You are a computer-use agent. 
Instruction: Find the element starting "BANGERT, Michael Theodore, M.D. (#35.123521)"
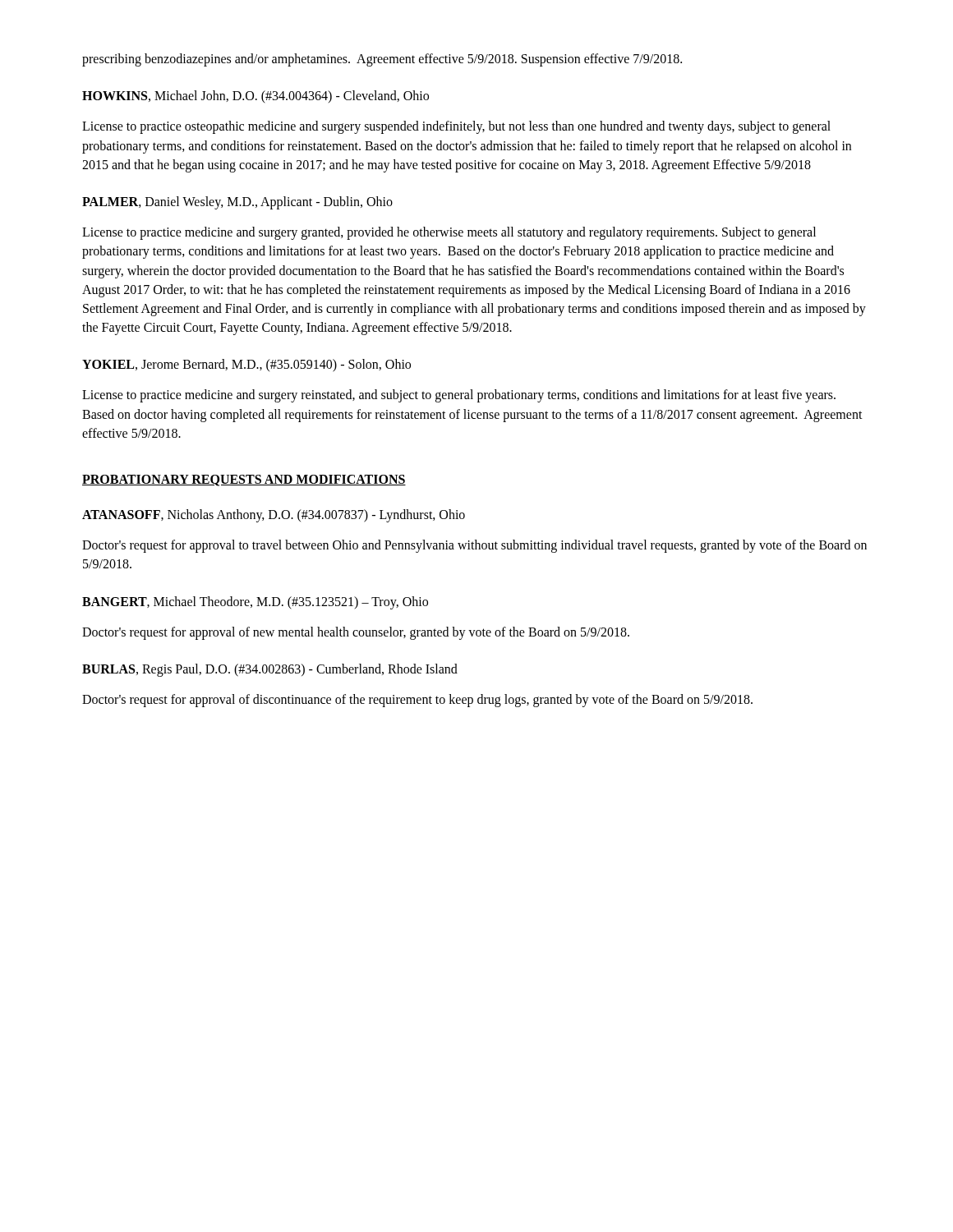tap(255, 601)
